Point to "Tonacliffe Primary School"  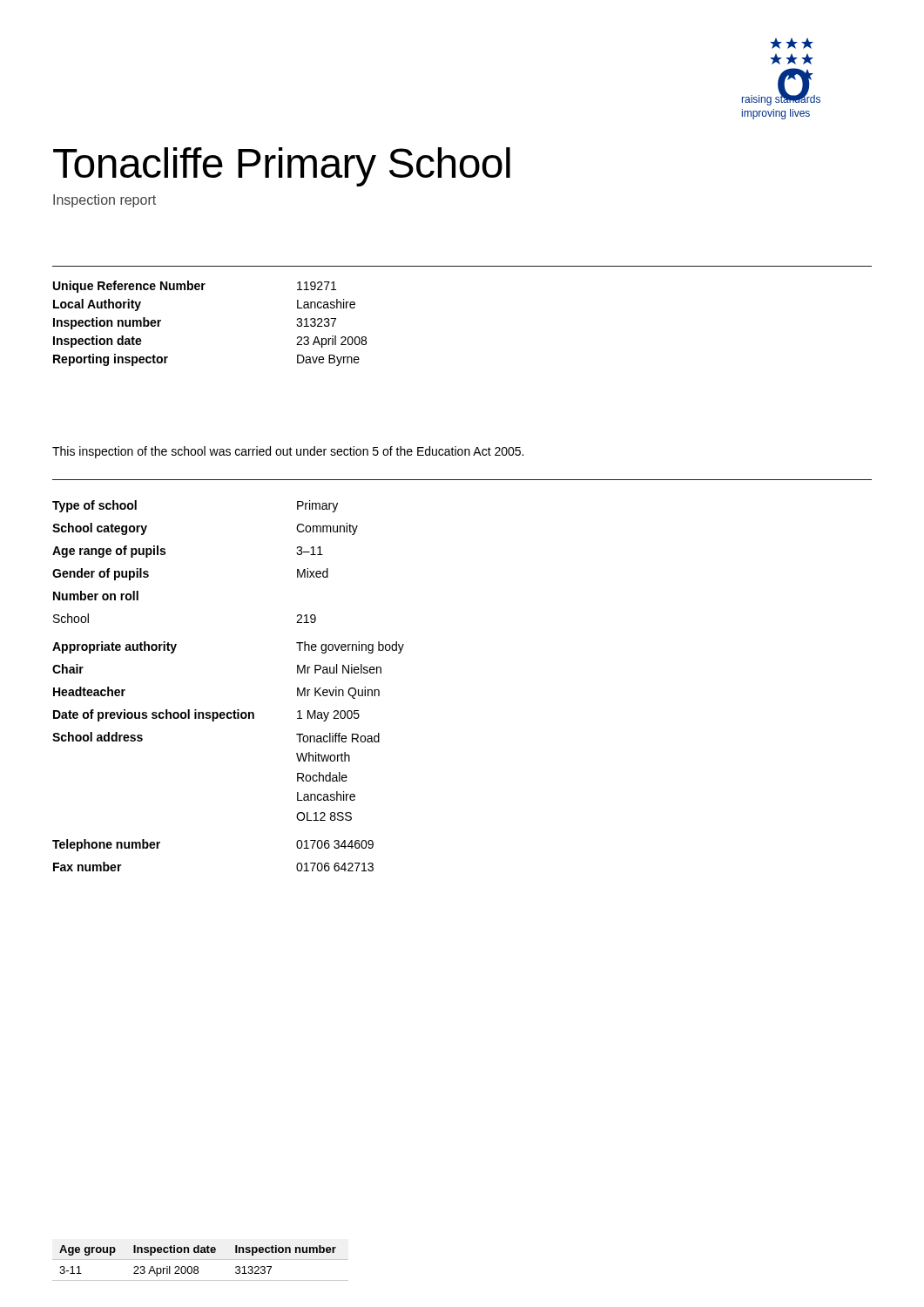(x=282, y=163)
